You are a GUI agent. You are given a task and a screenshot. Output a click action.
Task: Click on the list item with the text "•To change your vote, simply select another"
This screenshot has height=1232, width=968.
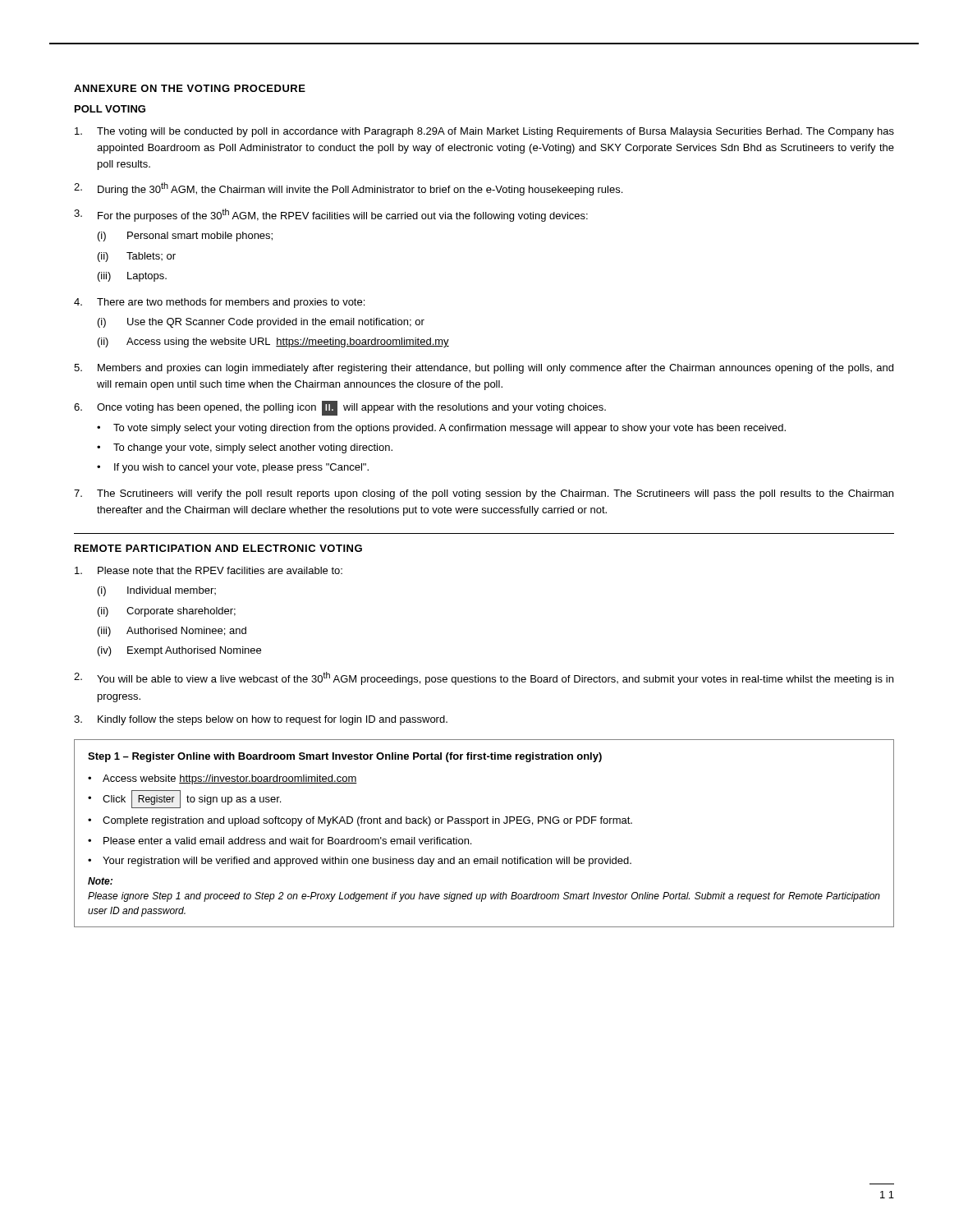point(245,447)
